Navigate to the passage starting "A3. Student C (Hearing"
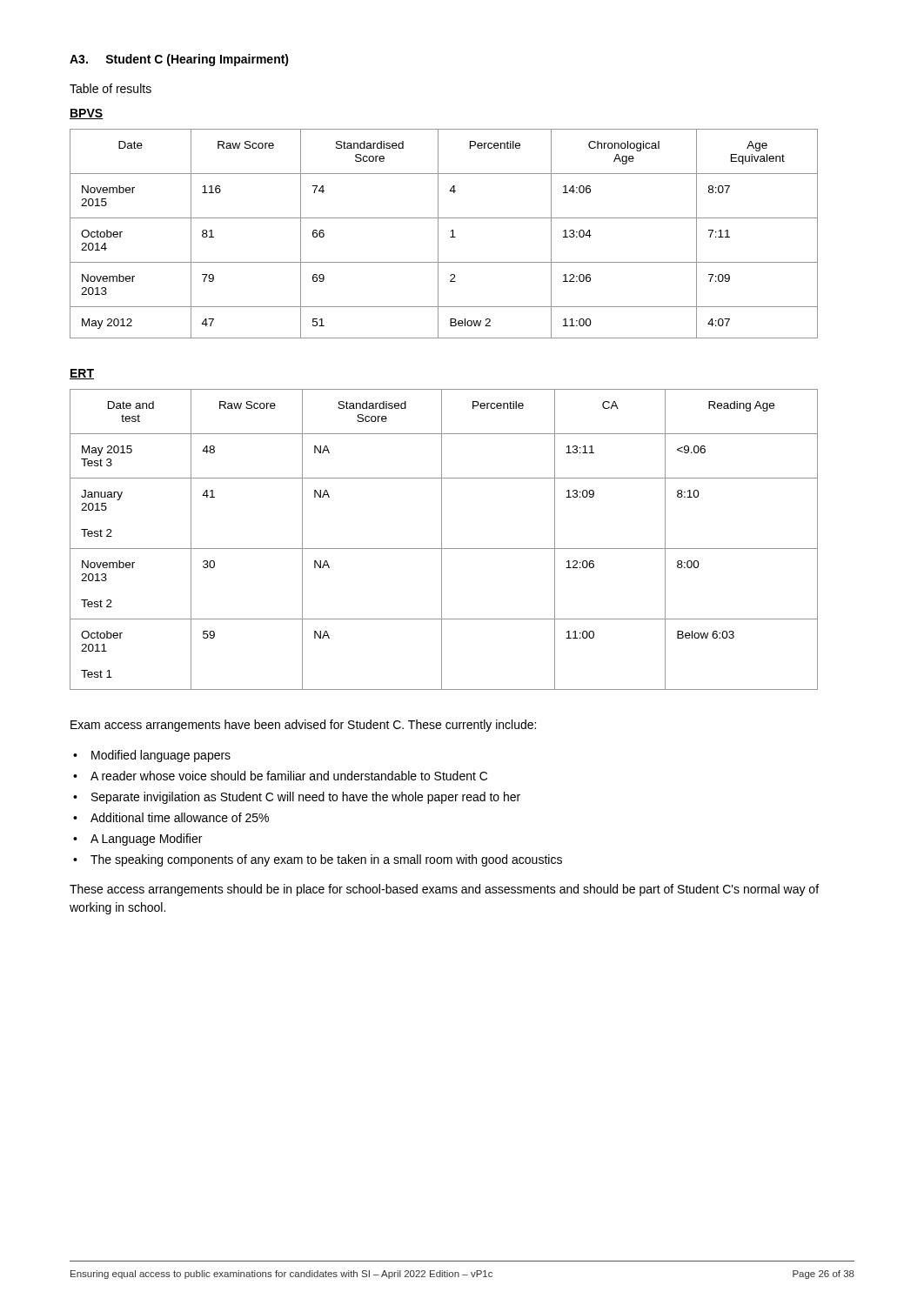The height and width of the screenshot is (1305, 924). 179,59
